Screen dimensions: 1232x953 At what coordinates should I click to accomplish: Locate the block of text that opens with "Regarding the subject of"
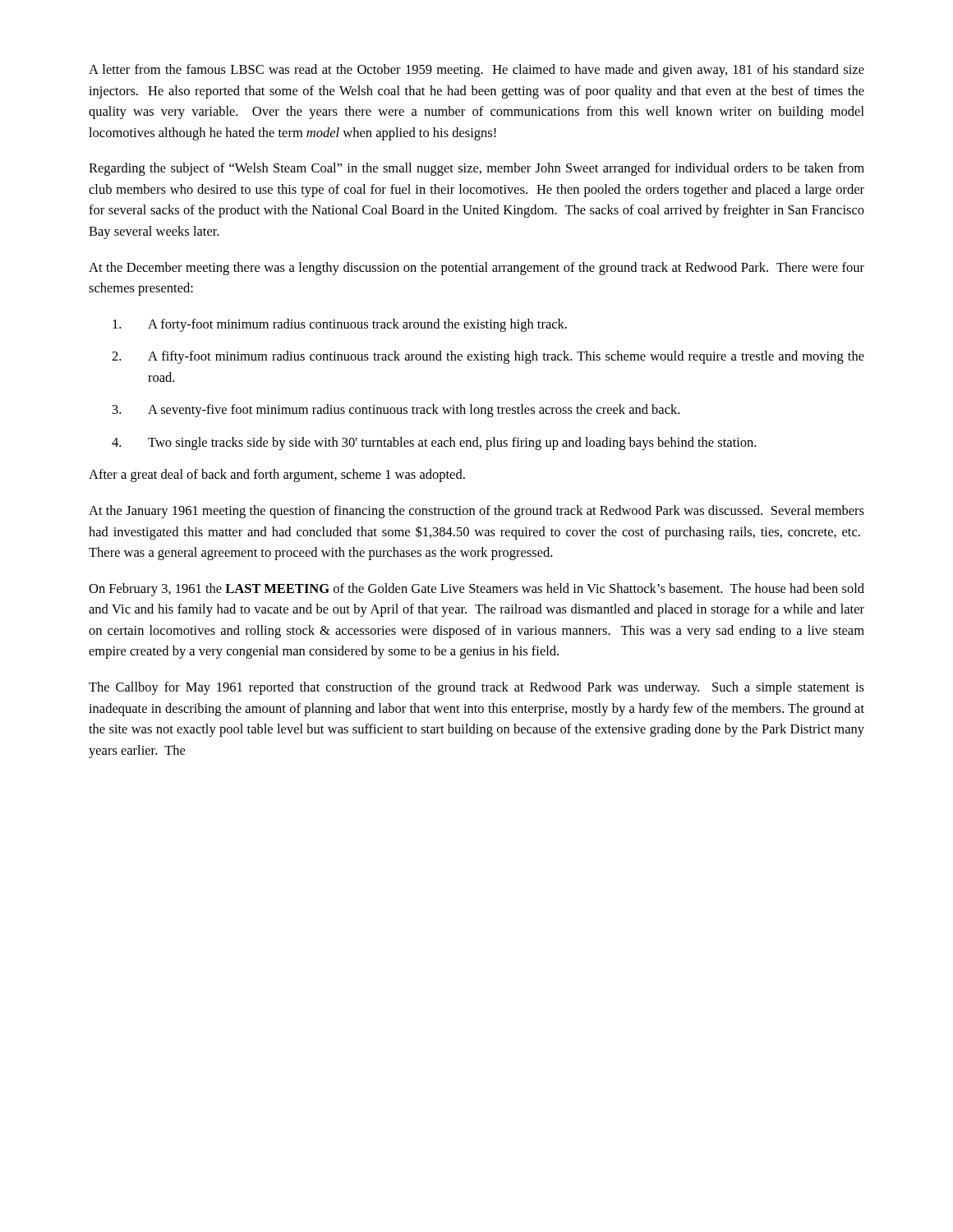click(476, 200)
